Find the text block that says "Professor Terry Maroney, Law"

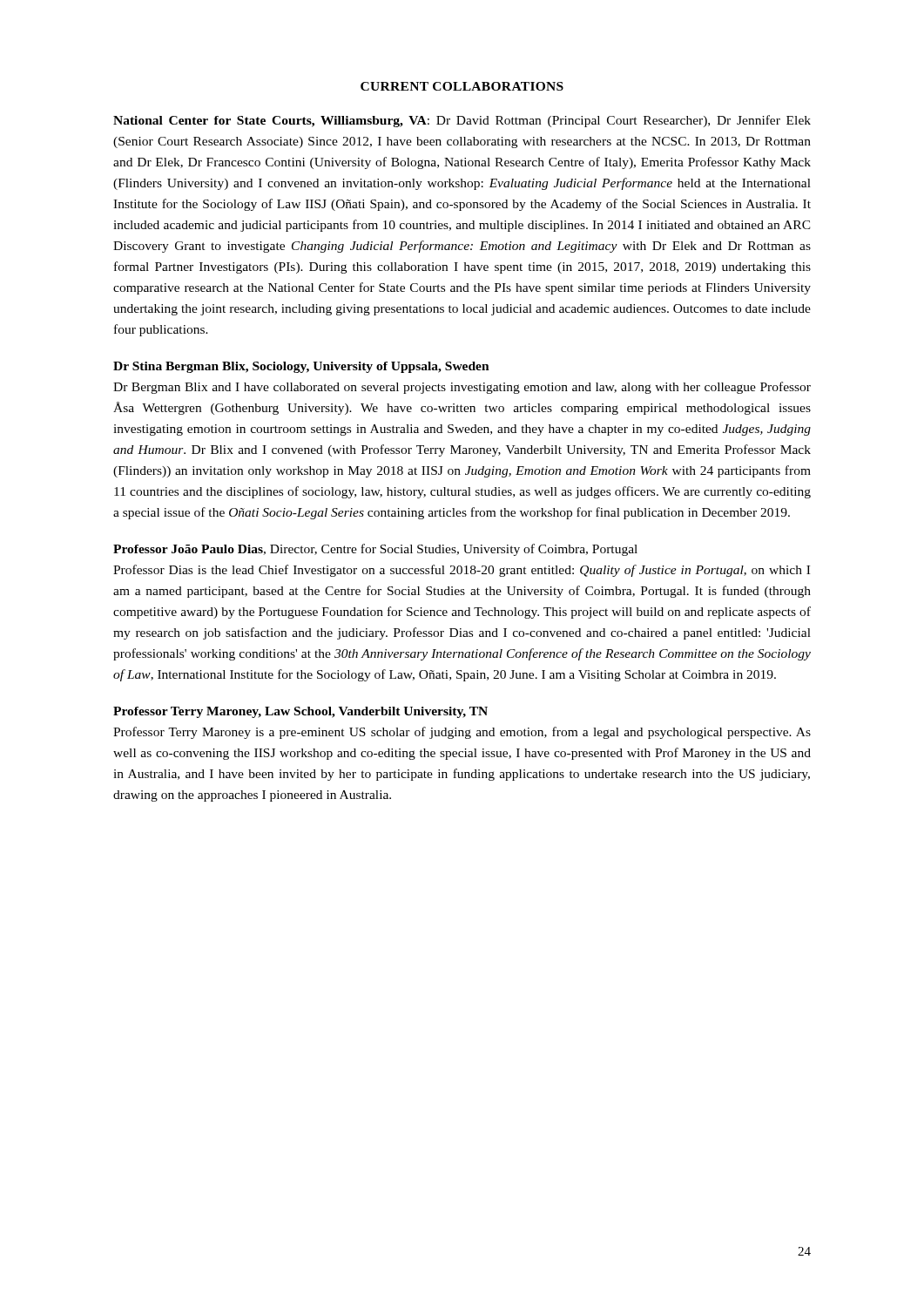click(x=462, y=751)
